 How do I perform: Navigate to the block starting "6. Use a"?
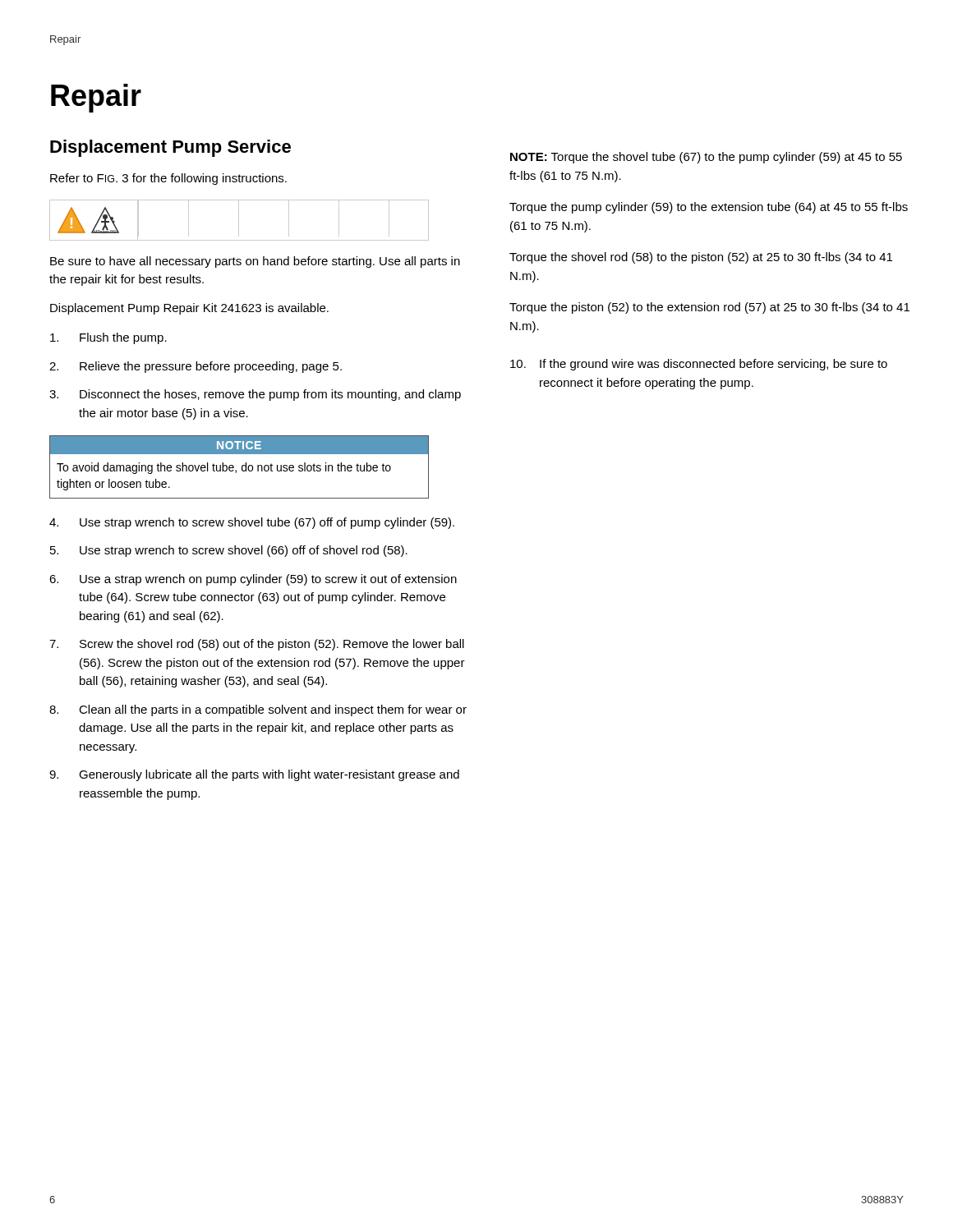(x=259, y=597)
